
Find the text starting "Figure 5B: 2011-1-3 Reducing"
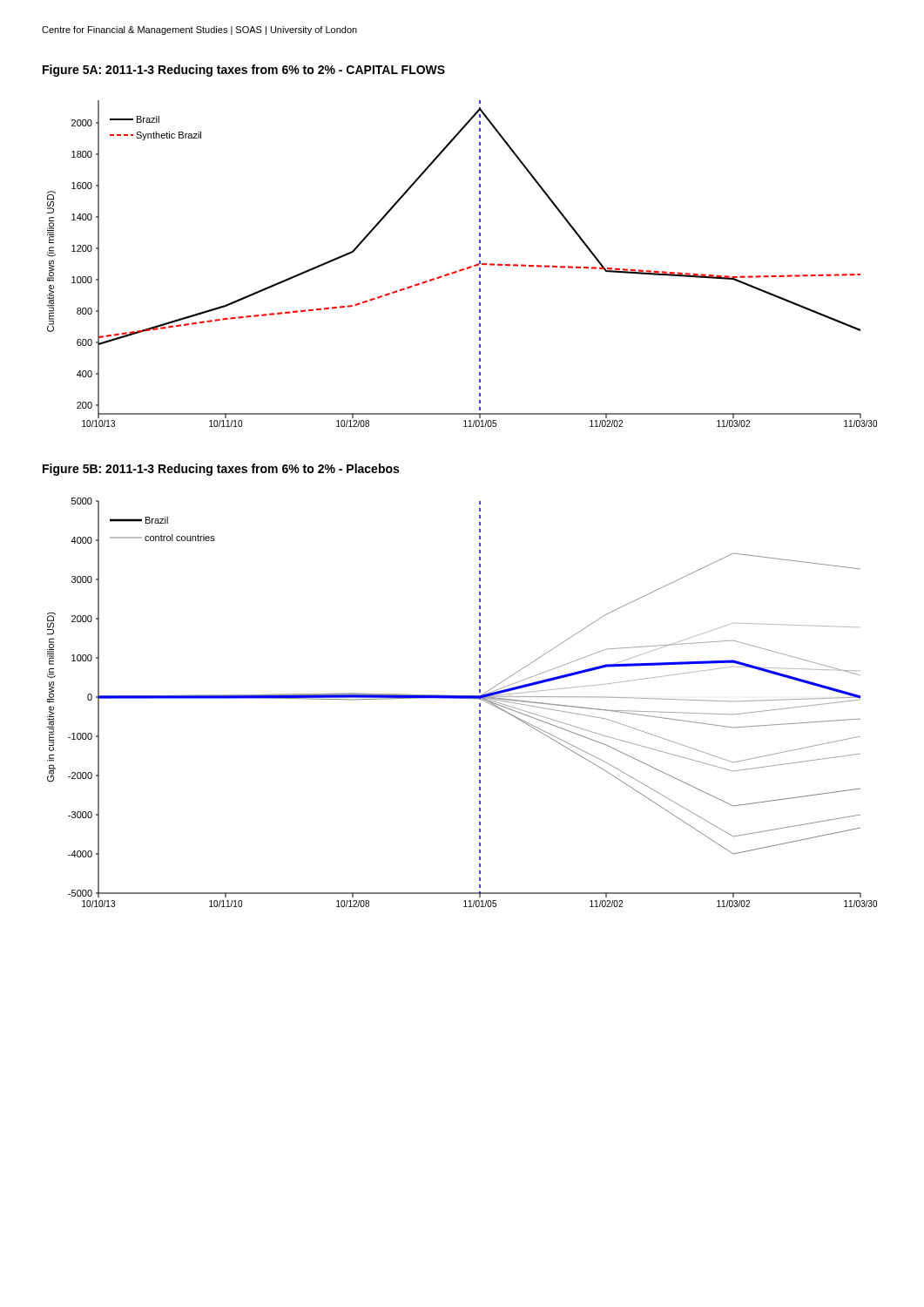click(x=221, y=469)
